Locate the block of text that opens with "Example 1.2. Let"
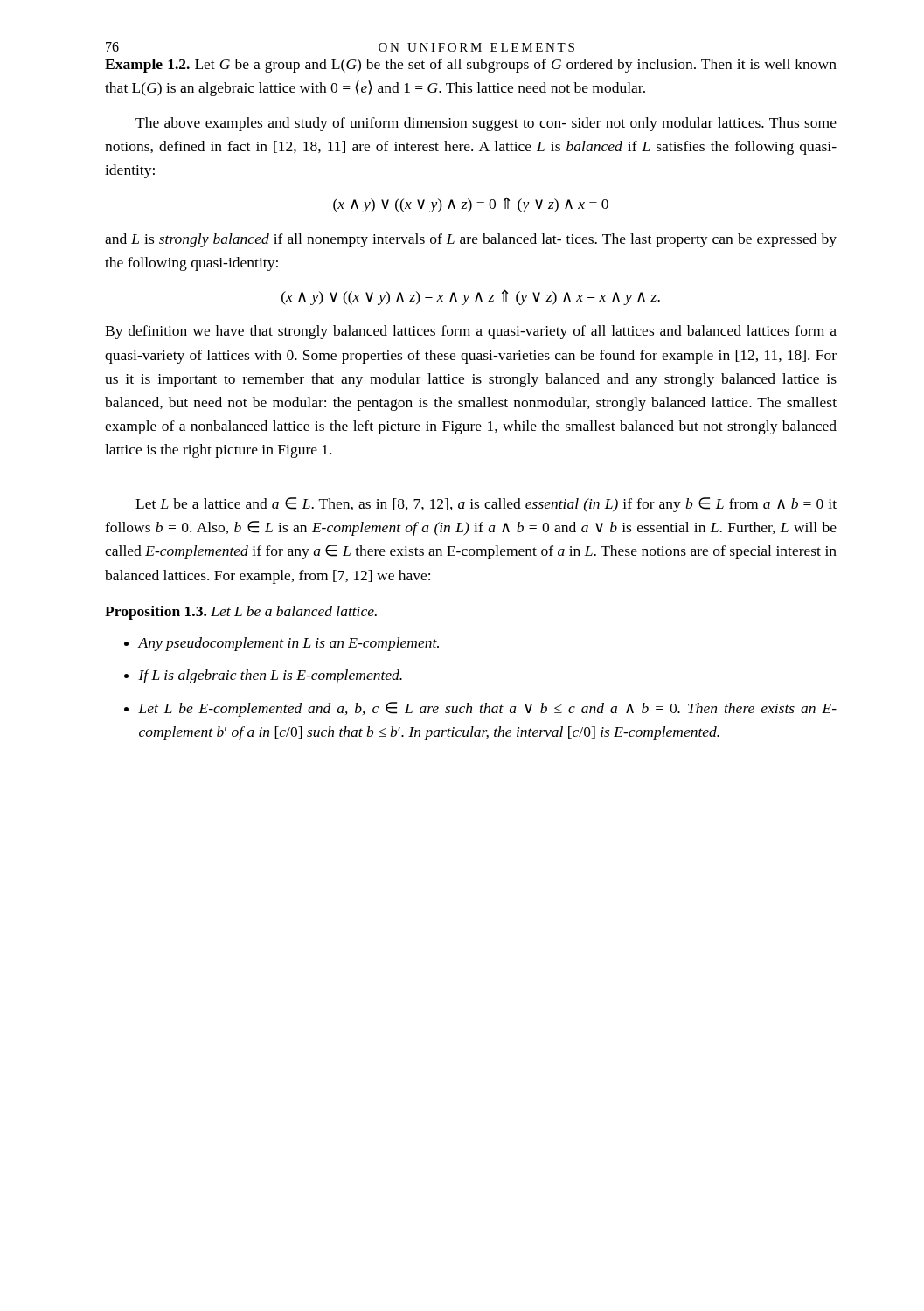This screenshot has height=1311, width=924. [x=471, y=76]
